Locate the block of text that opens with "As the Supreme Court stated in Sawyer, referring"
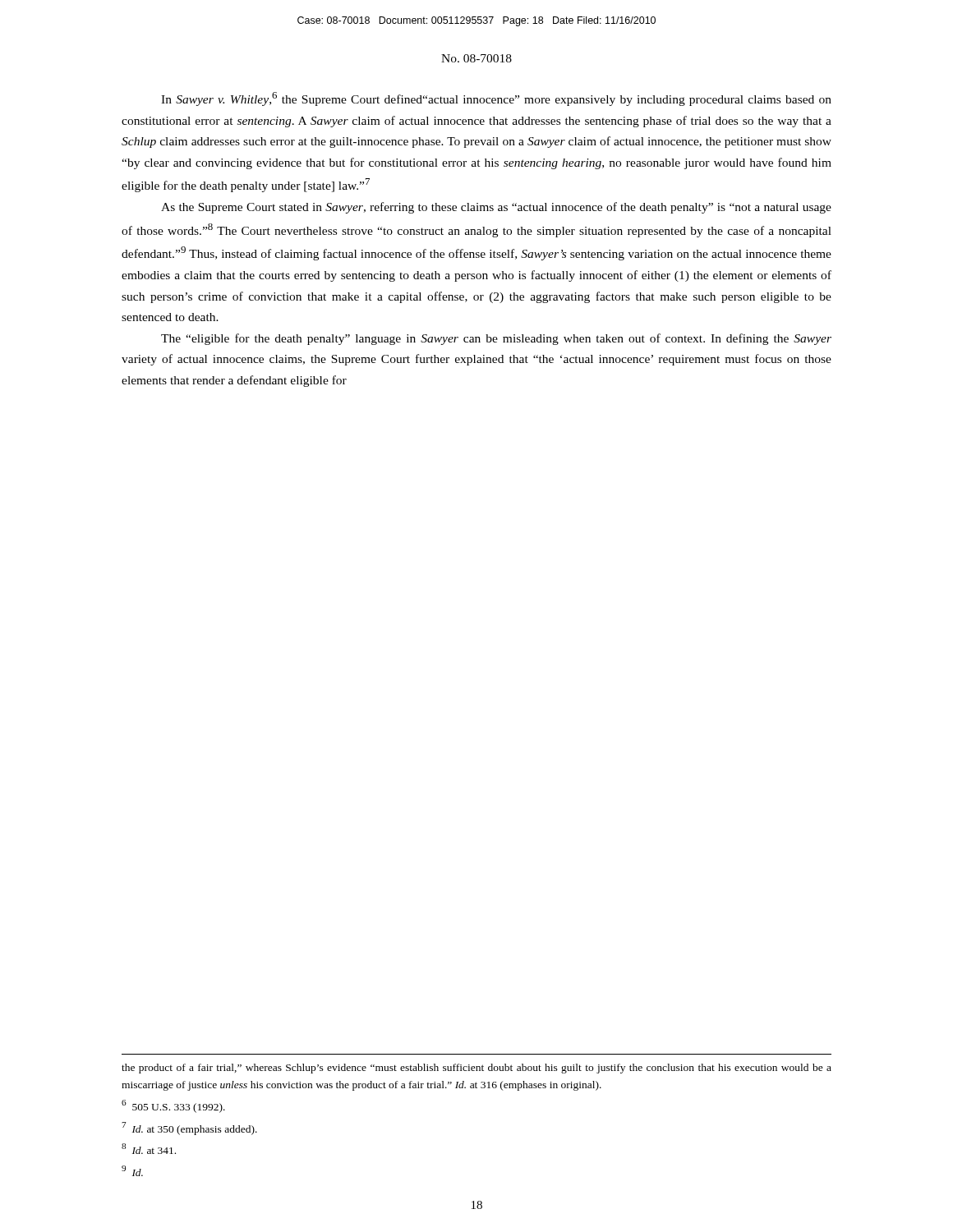 click(x=476, y=262)
